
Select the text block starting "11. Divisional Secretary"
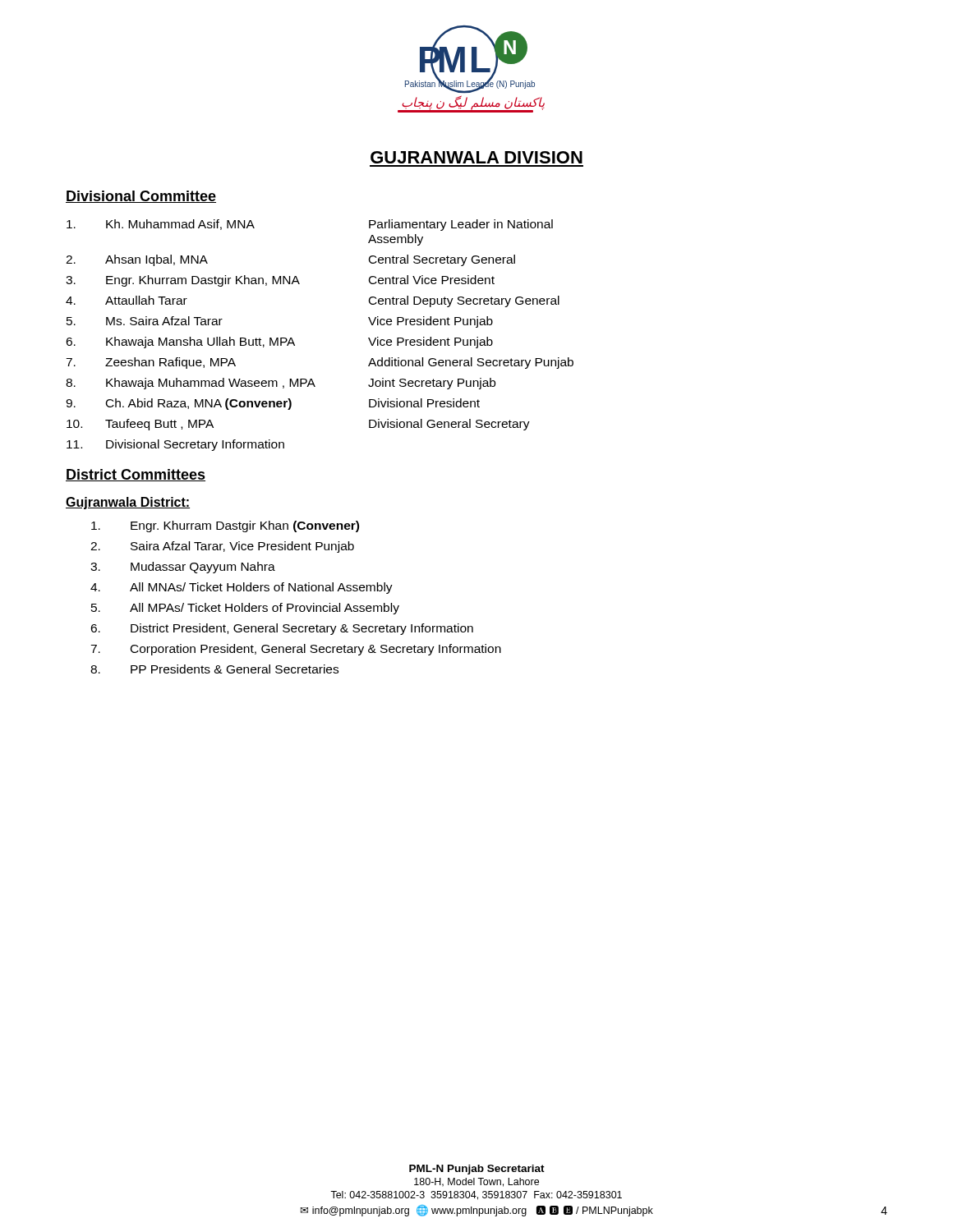[x=217, y=444]
